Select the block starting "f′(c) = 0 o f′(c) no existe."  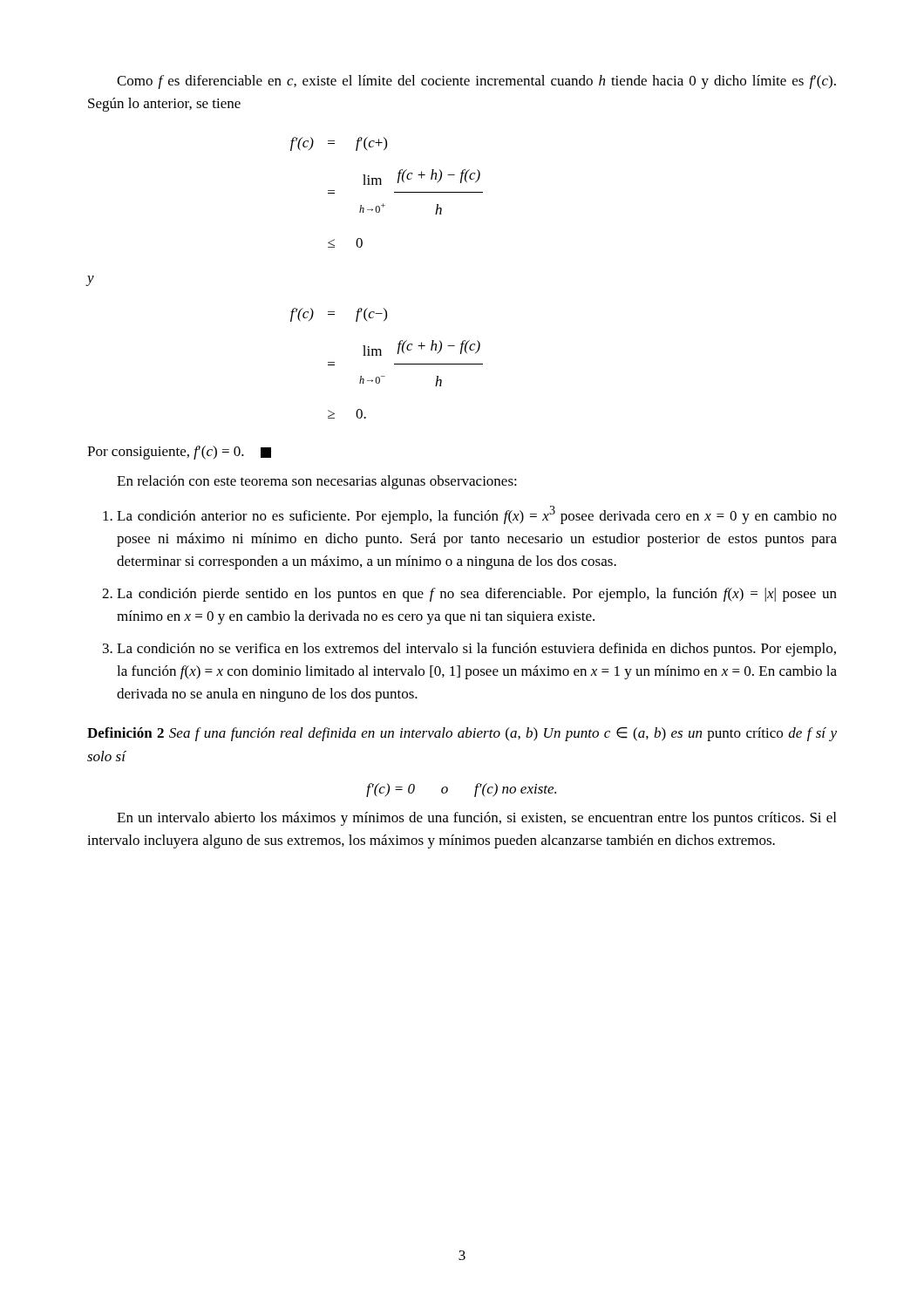[379, 791]
